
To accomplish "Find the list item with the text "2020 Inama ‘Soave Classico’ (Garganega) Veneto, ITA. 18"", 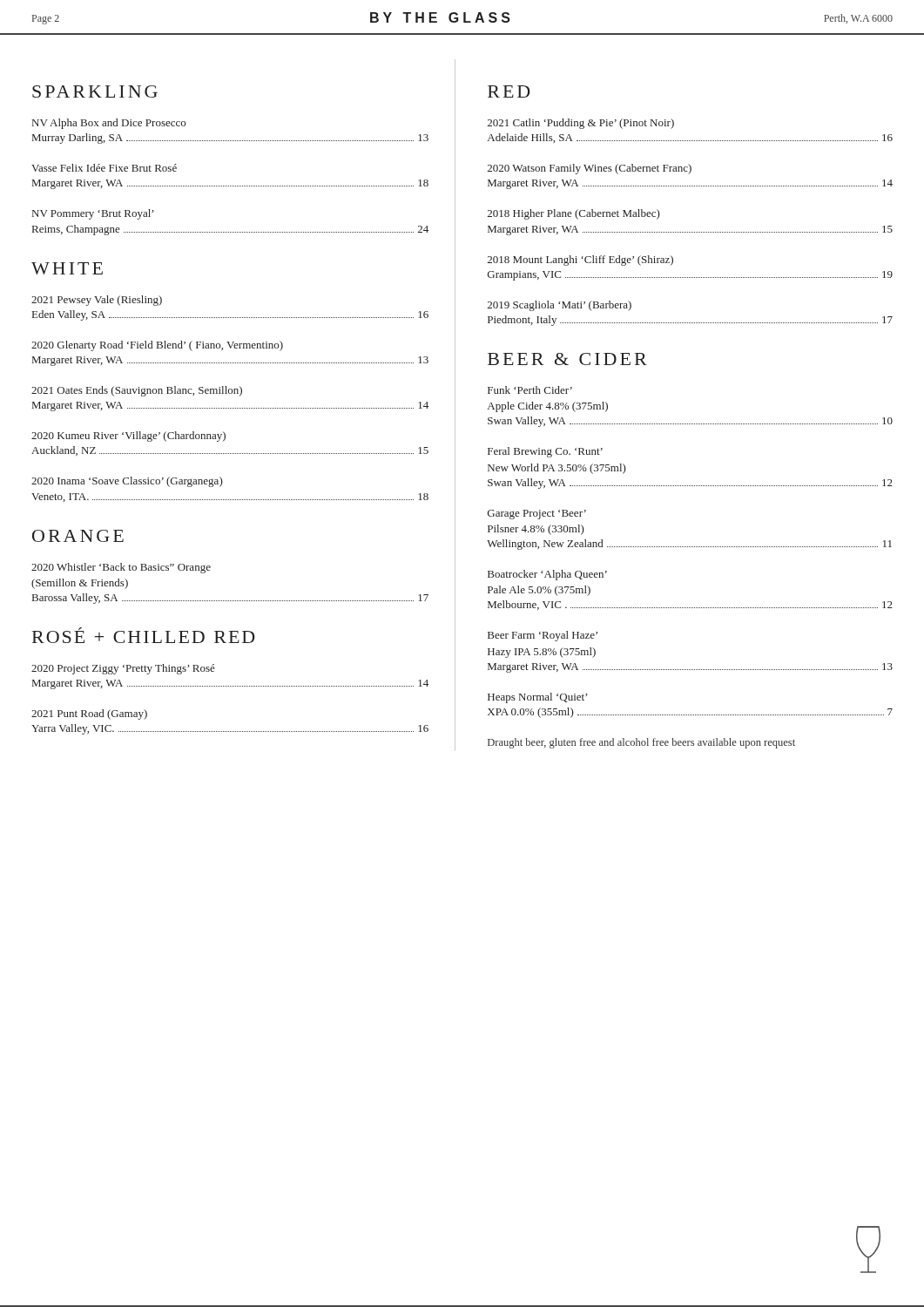I will coord(230,488).
